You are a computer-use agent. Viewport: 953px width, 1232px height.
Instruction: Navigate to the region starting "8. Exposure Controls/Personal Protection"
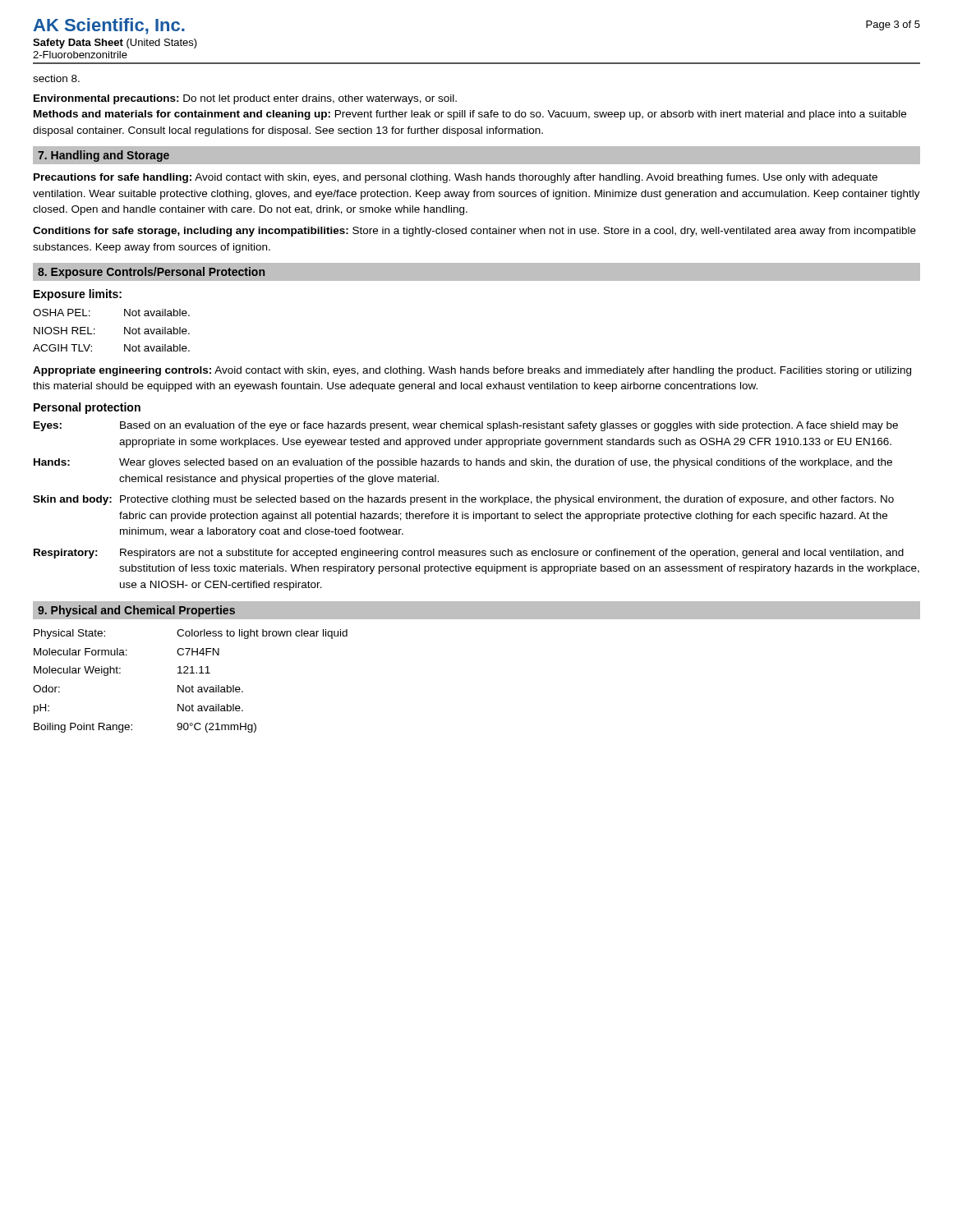tap(152, 272)
